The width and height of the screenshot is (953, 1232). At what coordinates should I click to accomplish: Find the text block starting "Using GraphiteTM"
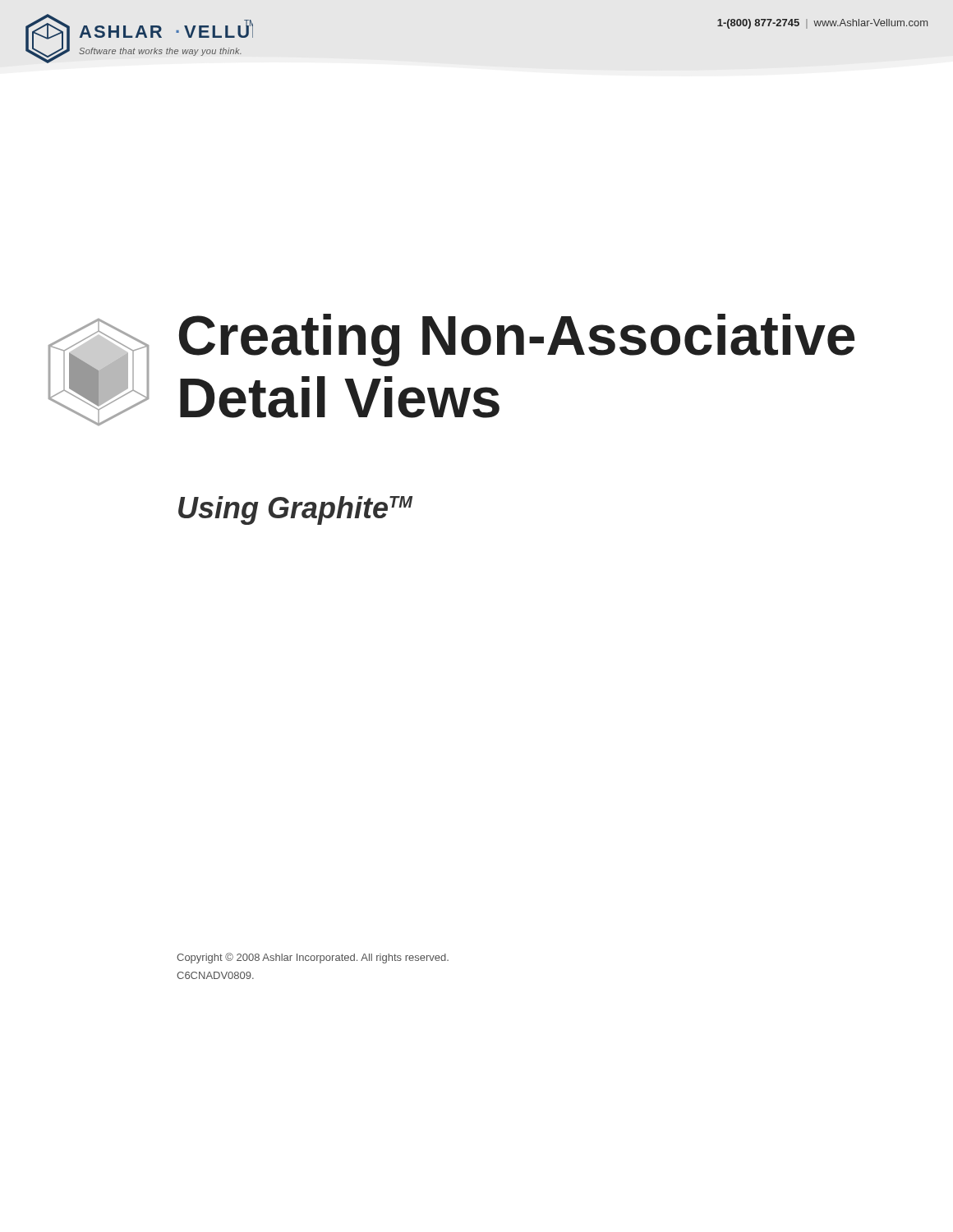click(x=423, y=508)
